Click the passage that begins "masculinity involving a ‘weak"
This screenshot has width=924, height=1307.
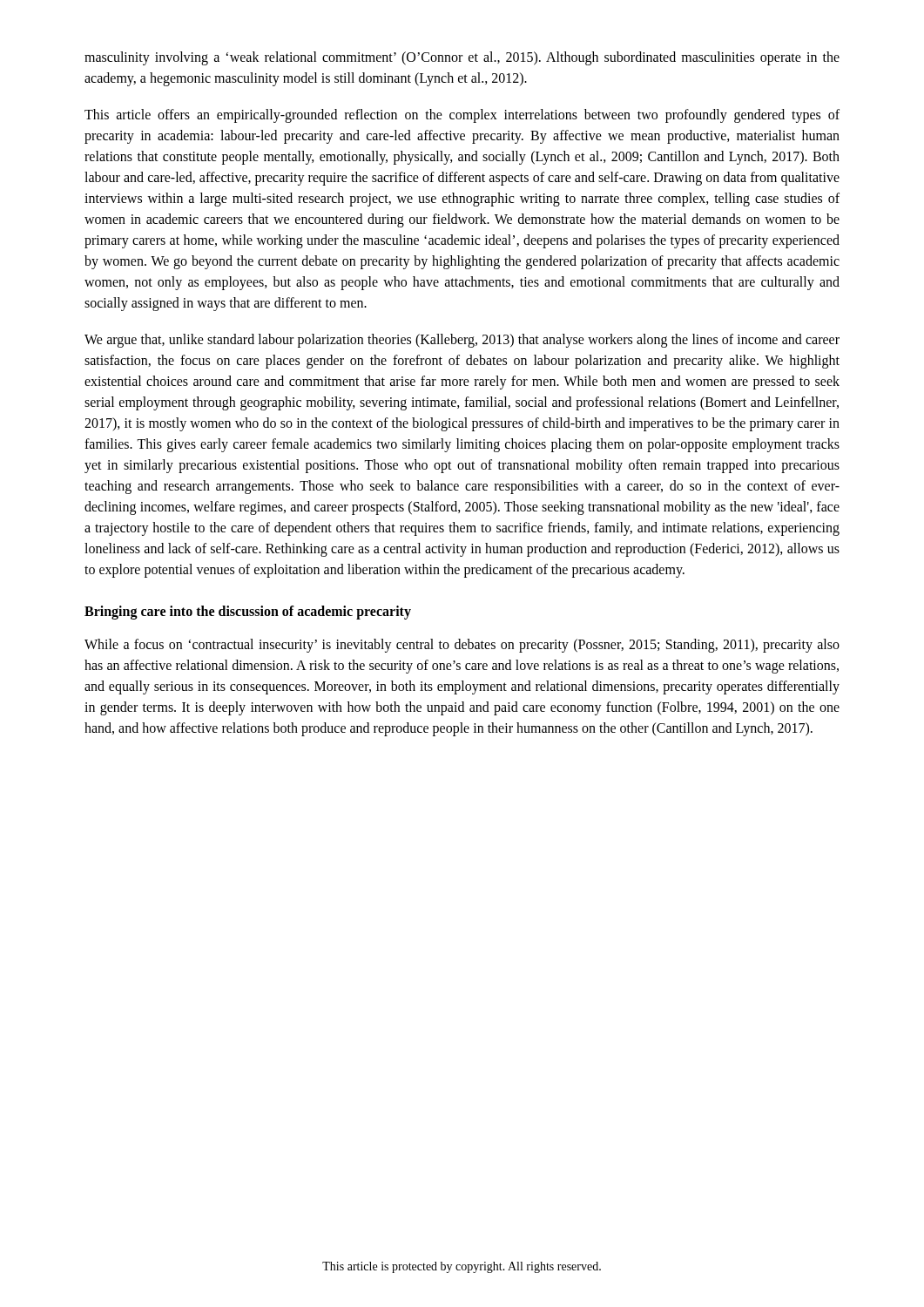pos(462,68)
